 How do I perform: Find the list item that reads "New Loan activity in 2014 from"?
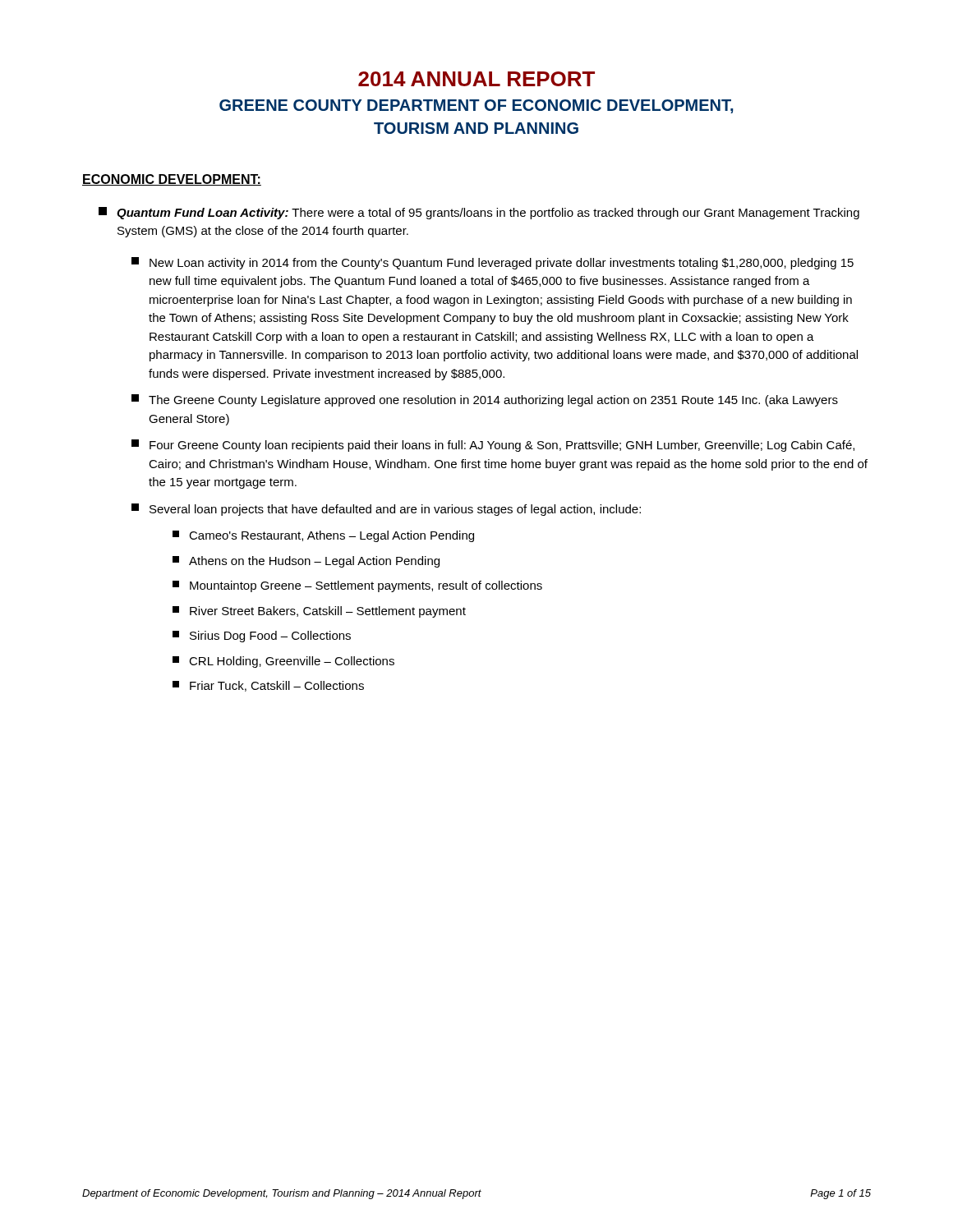point(501,318)
